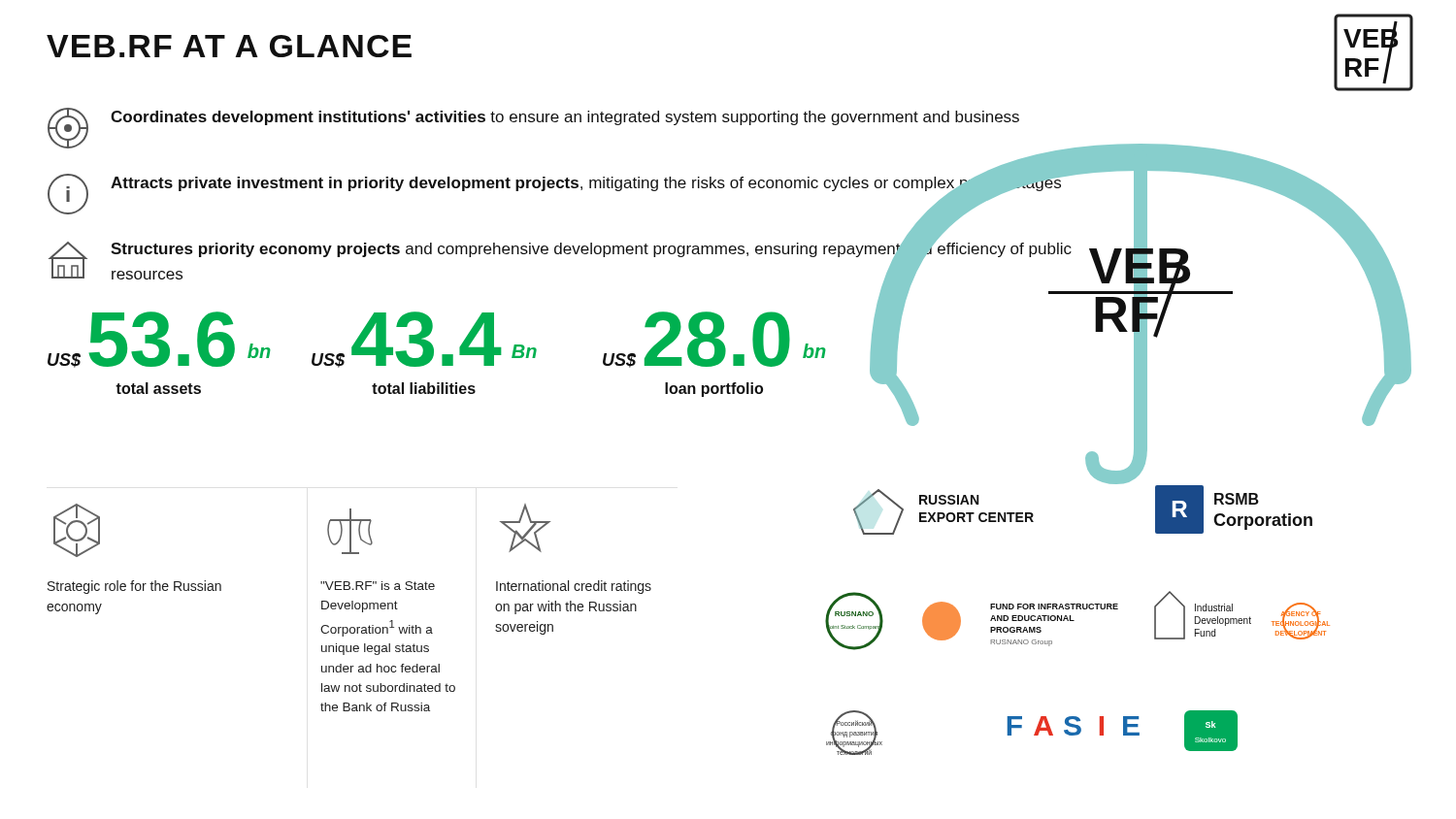
Task: Locate the block of text that opens with "US$ 28.0 bn"
Action: (714, 349)
